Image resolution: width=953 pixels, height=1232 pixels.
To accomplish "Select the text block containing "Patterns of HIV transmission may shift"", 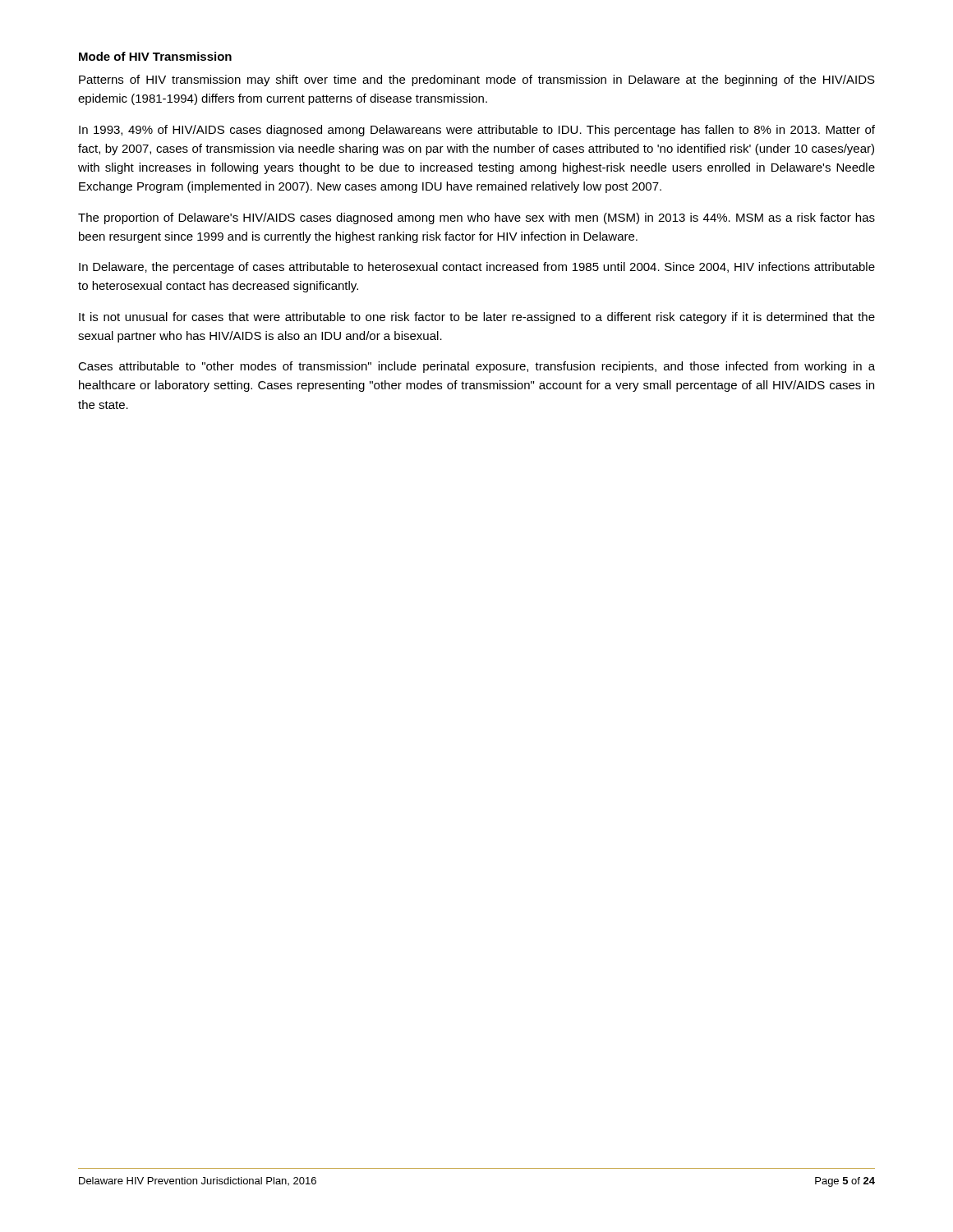I will click(476, 89).
